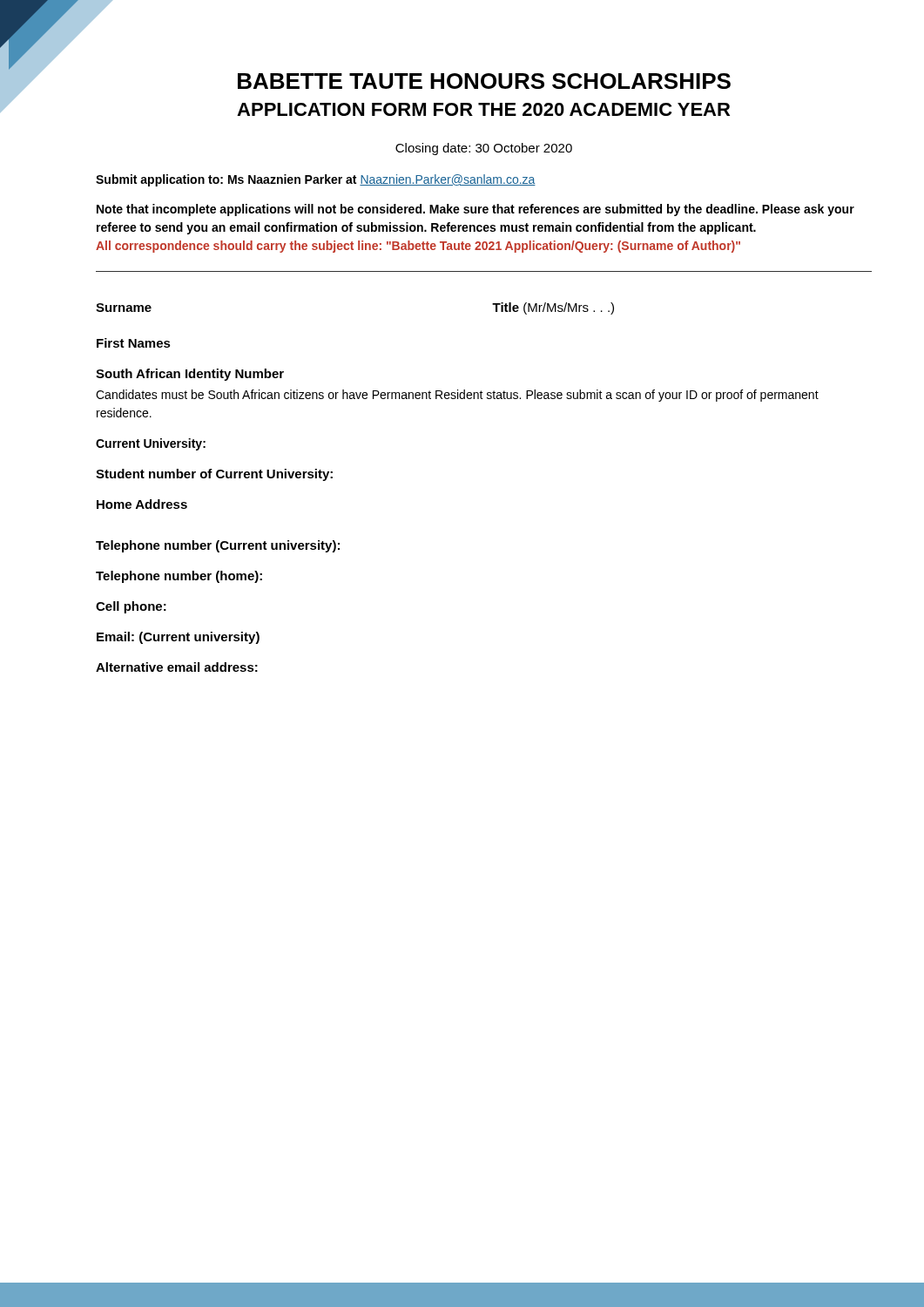This screenshot has height=1307, width=924.
Task: Find the text block that says "Submit application to: Ms Naaznien"
Action: [315, 180]
